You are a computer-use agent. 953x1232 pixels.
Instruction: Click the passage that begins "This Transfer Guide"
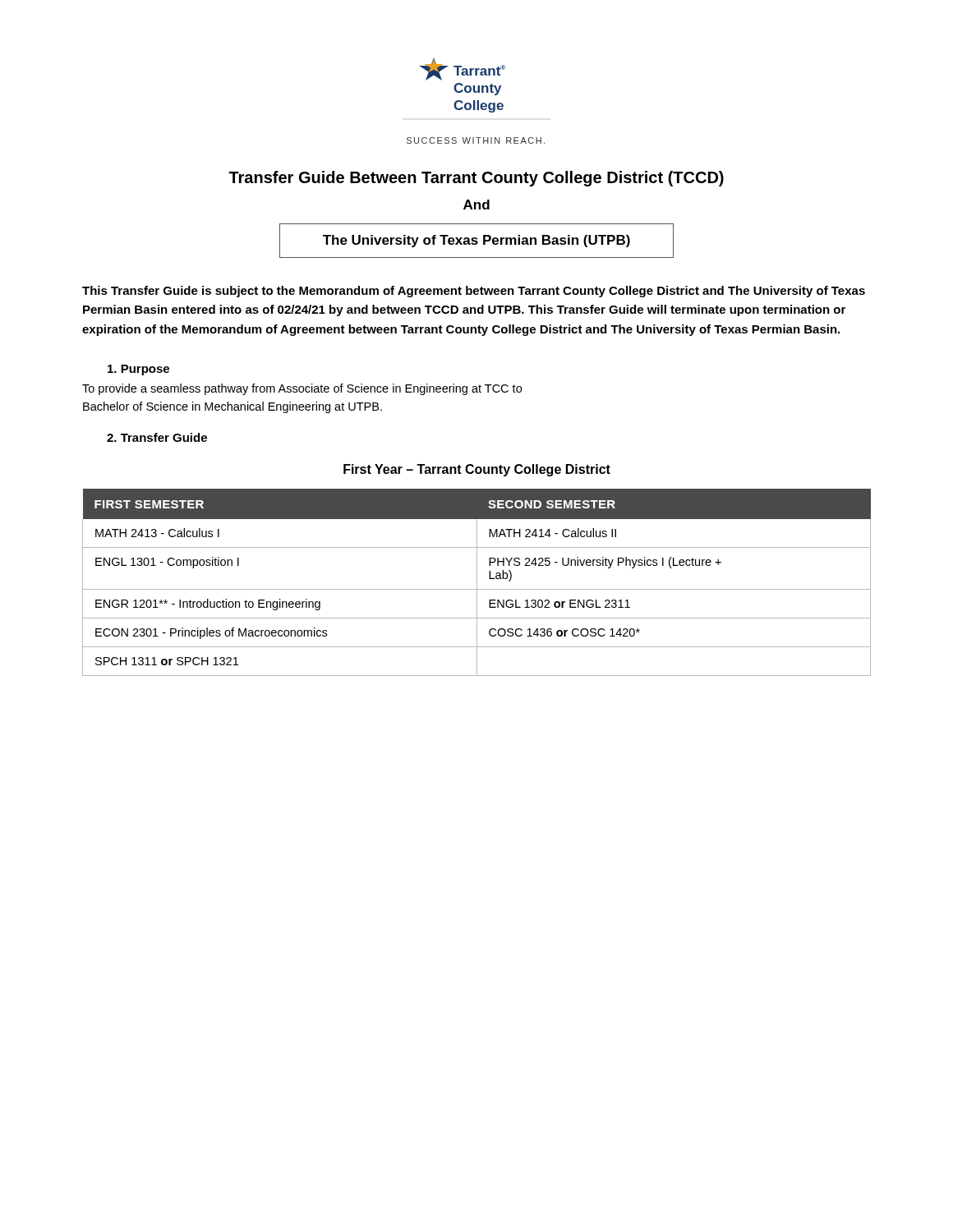(474, 309)
